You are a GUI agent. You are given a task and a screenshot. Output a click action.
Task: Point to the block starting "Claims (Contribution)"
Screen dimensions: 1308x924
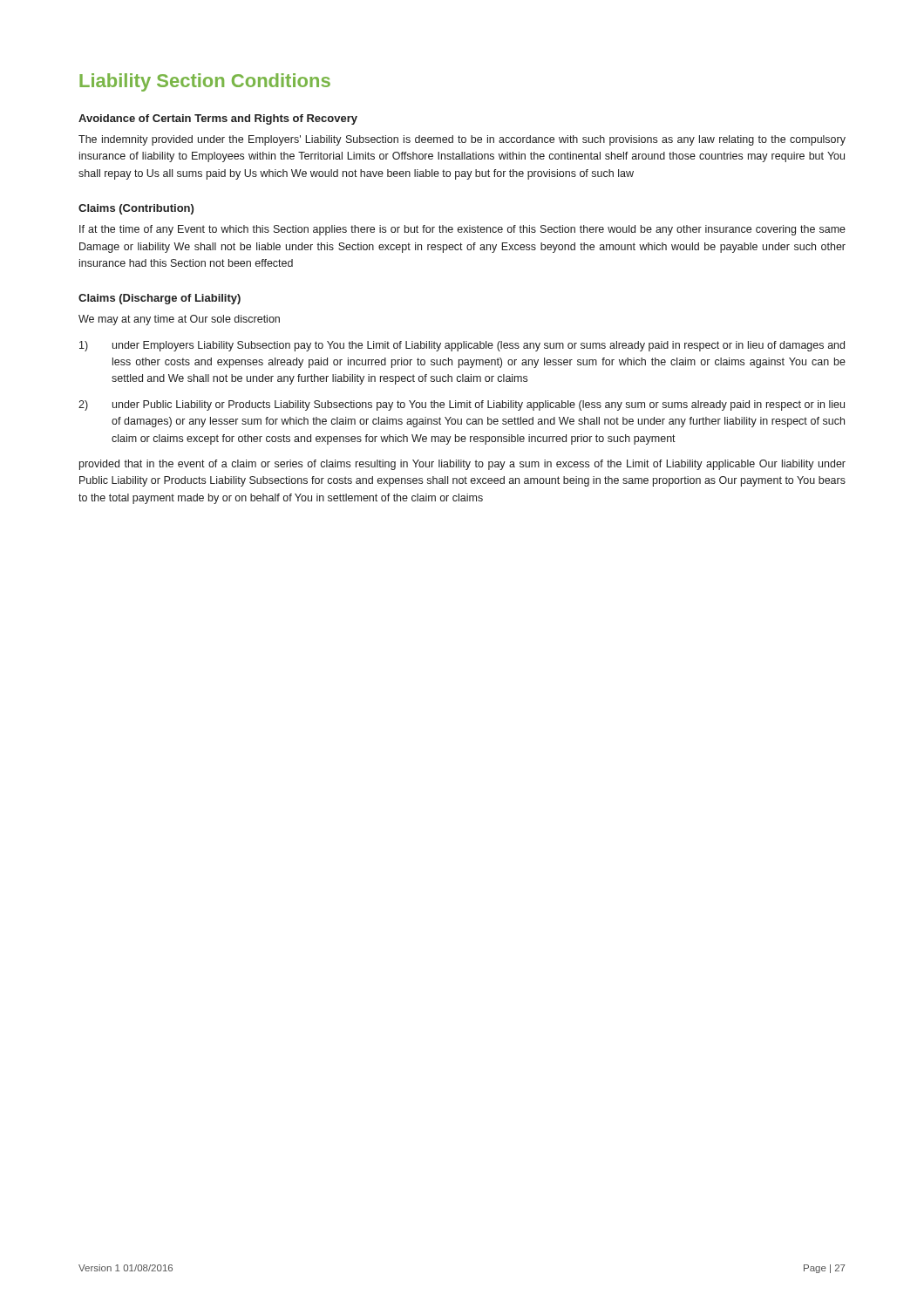[136, 208]
